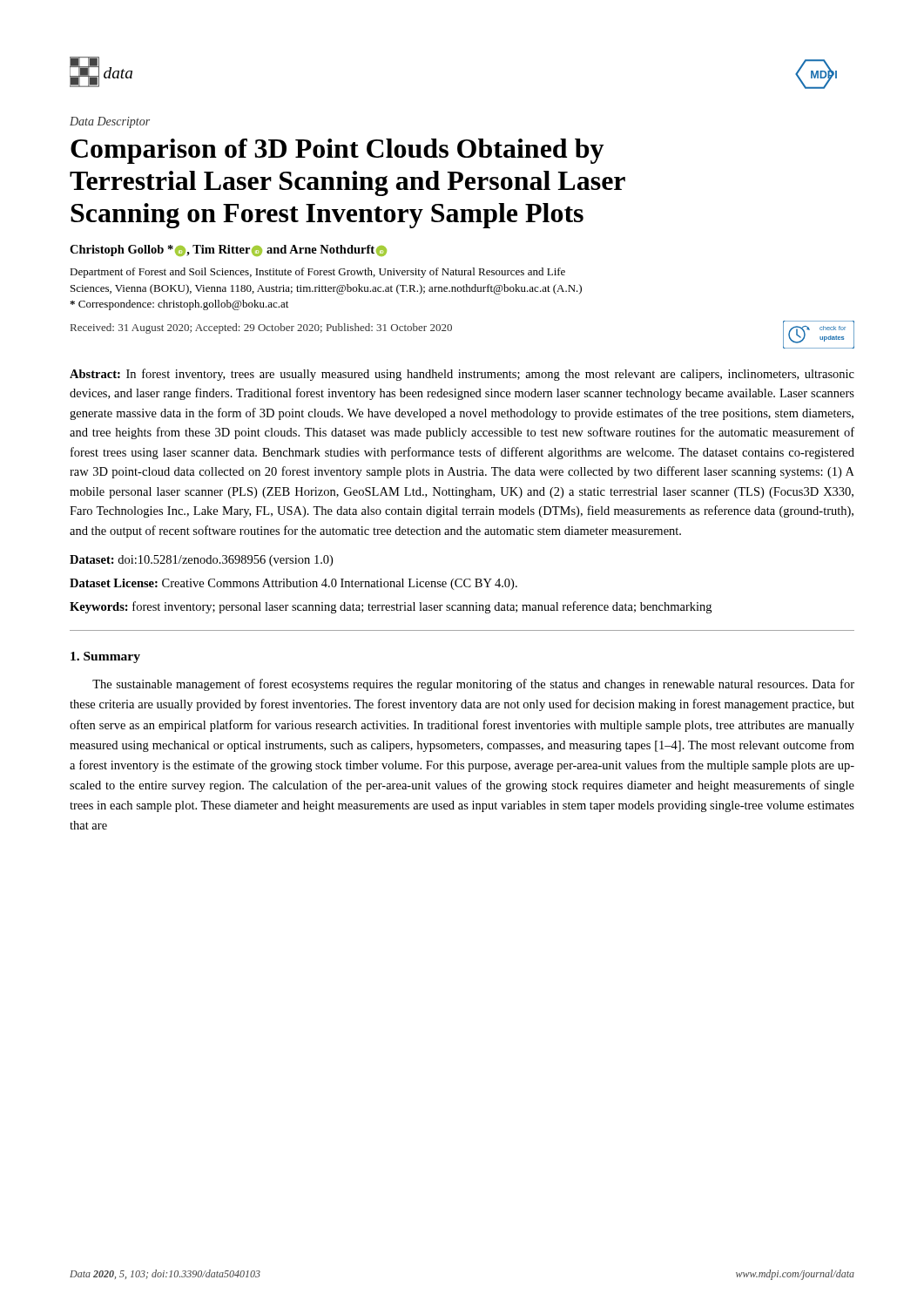Select the text block with the text "Christoph Gollob *iD, Tim"
The image size is (924, 1307).
pos(229,250)
